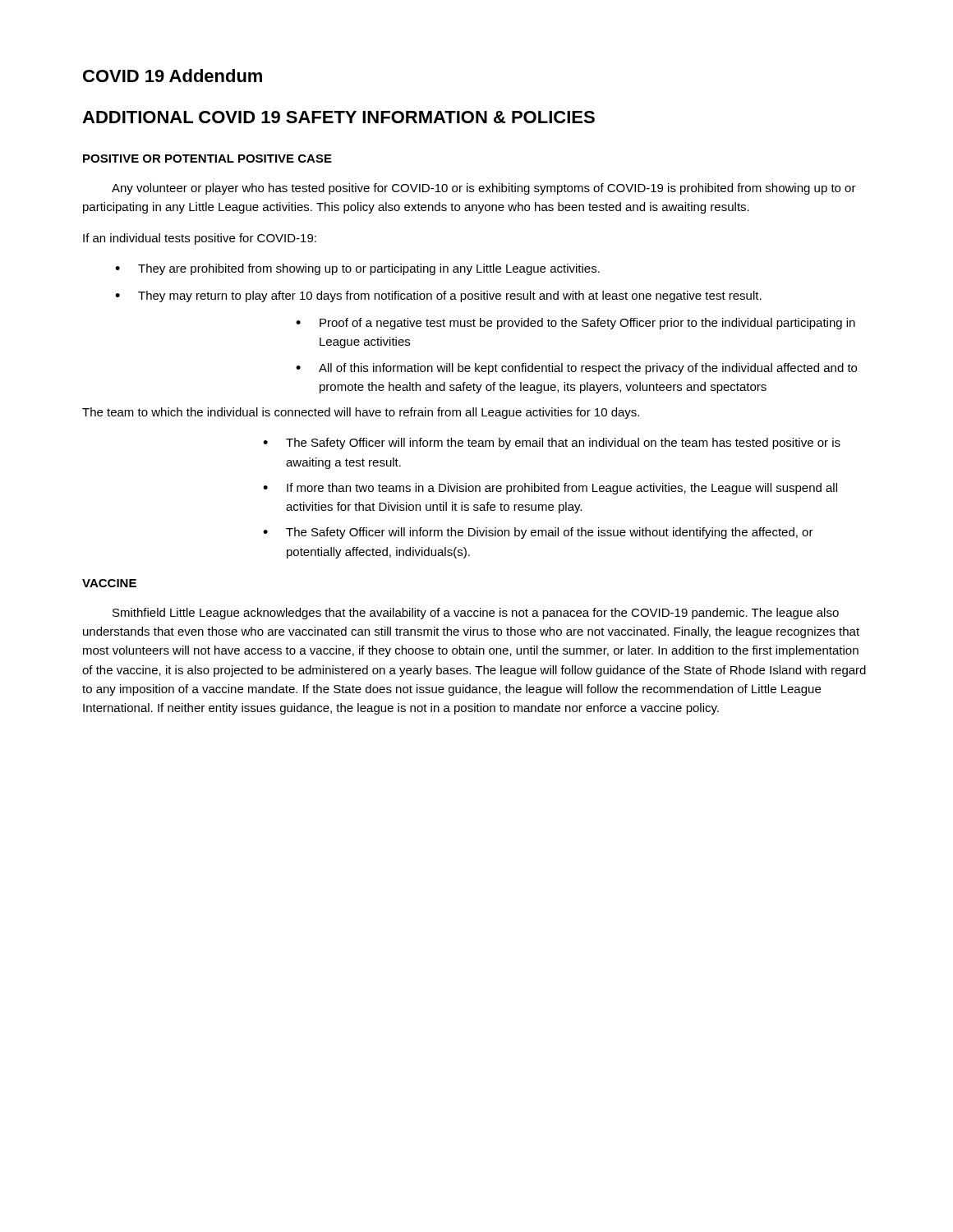
Task: Select the element starting "COVID 19 Addendum"
Action: (x=173, y=76)
